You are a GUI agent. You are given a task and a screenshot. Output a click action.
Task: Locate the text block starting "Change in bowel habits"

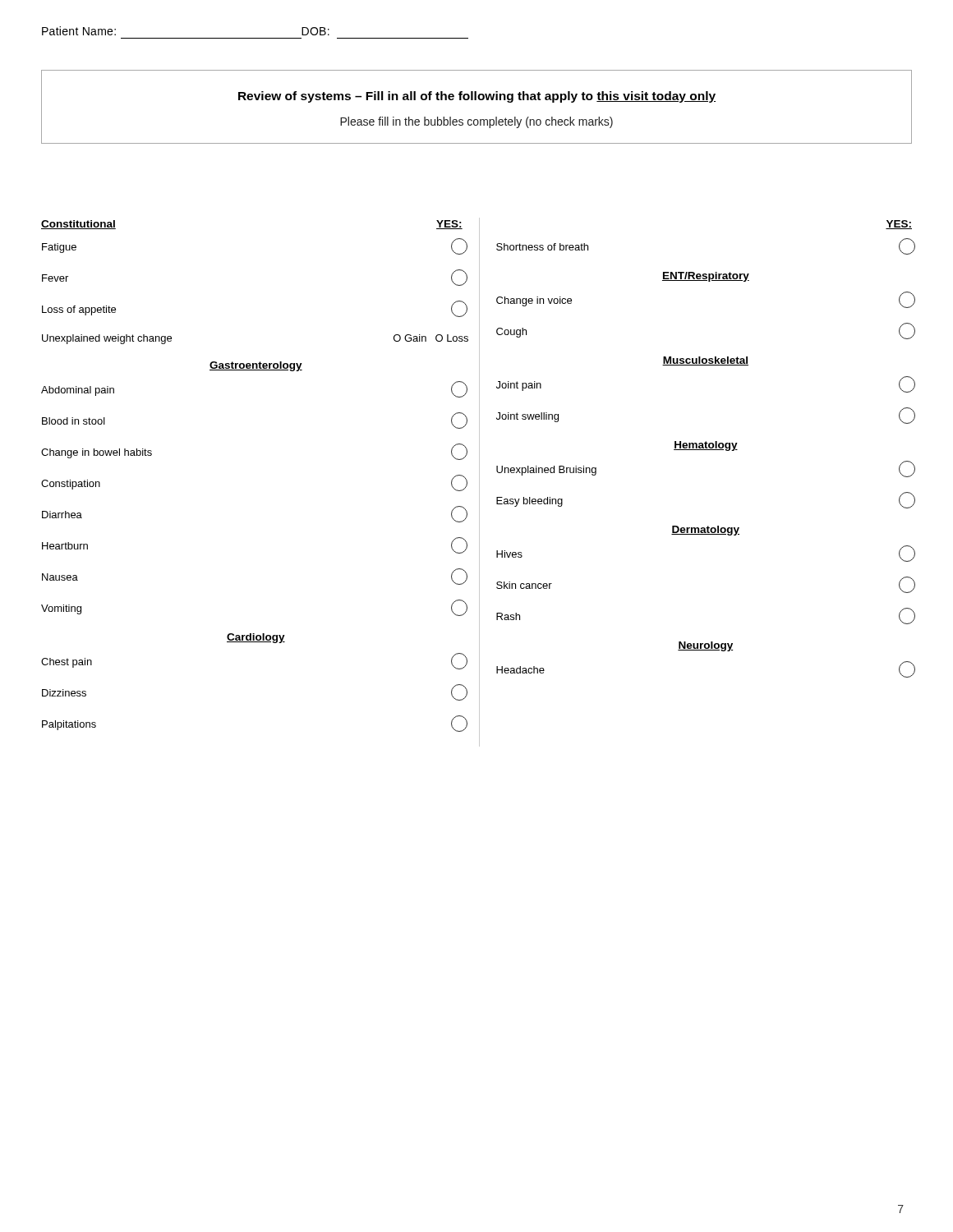pyautogui.click(x=106, y=451)
